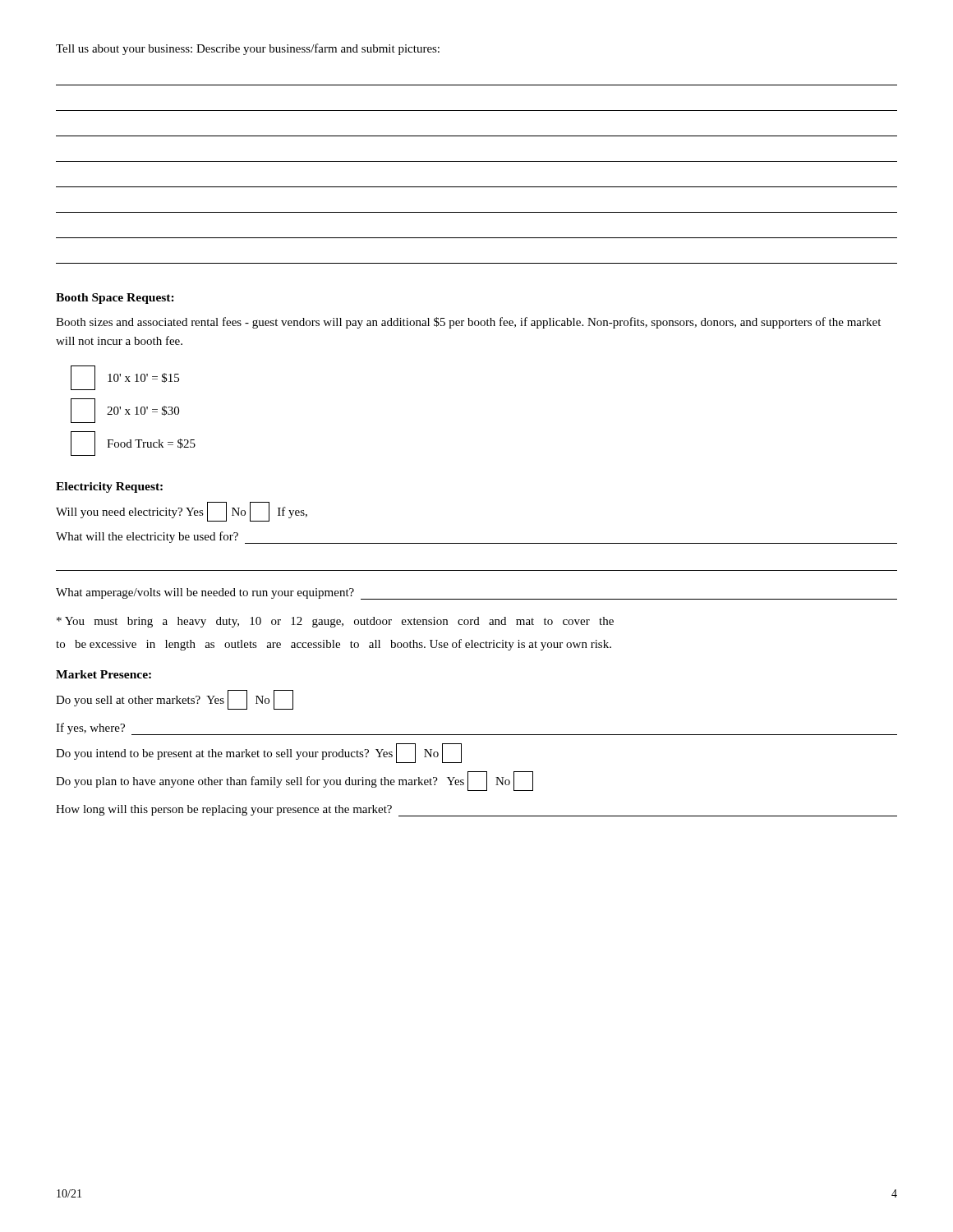Find the section header that reads "Electricity Request:"
This screenshot has width=953, height=1232.
[110, 486]
